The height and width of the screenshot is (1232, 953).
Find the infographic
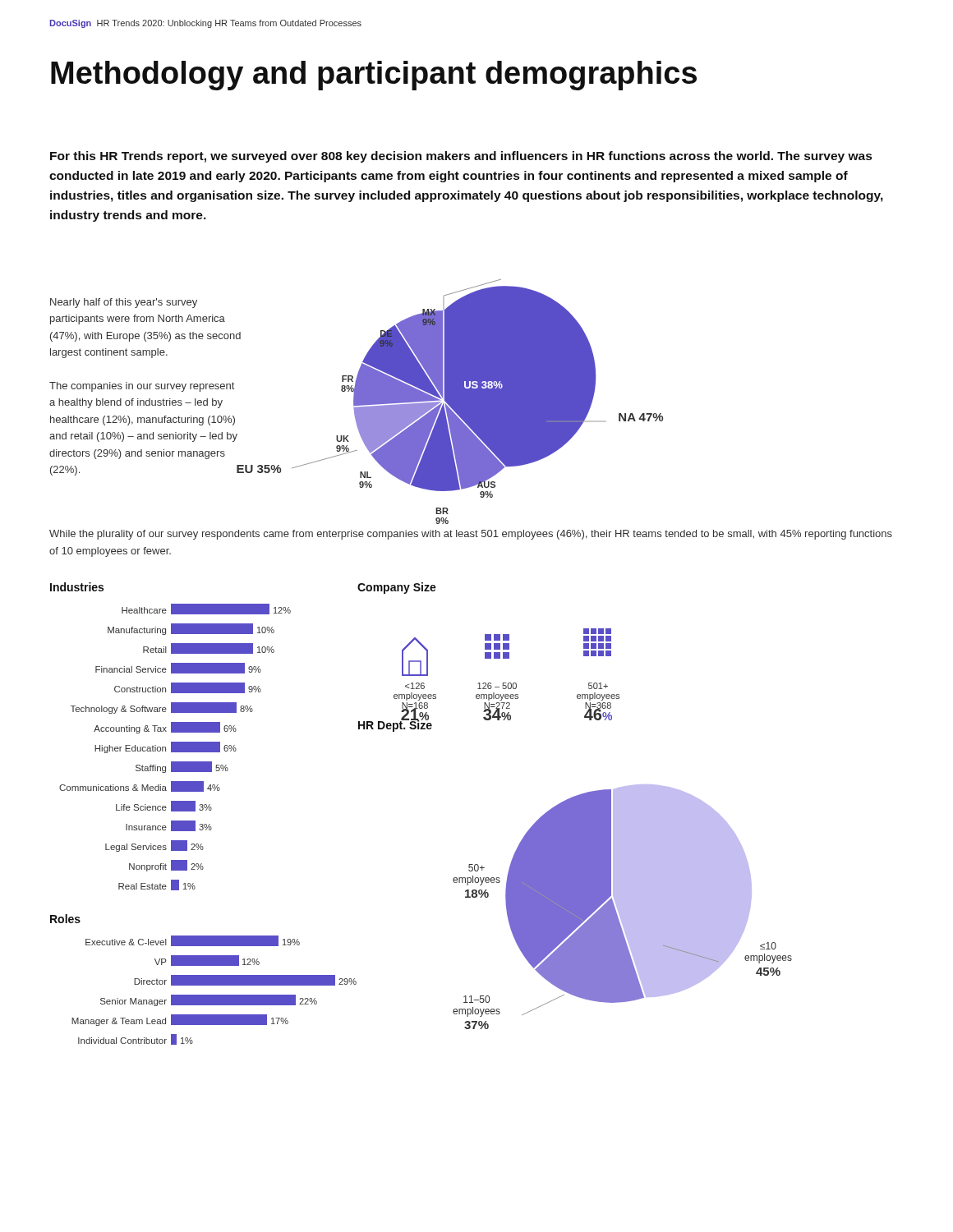point(509,664)
